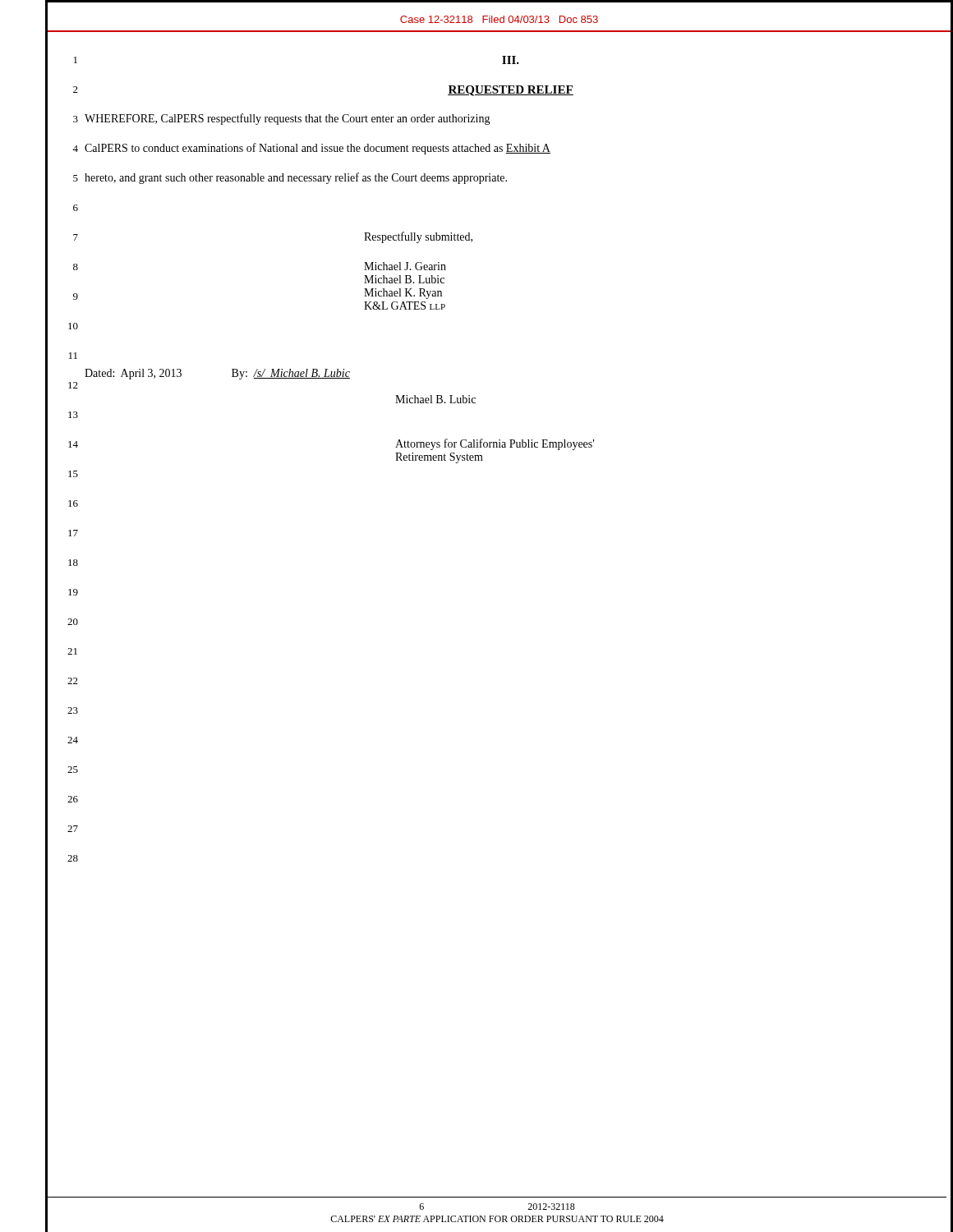Locate the text block containing "Dated: April 3,"
Image resolution: width=953 pixels, height=1232 pixels.
[130, 374]
